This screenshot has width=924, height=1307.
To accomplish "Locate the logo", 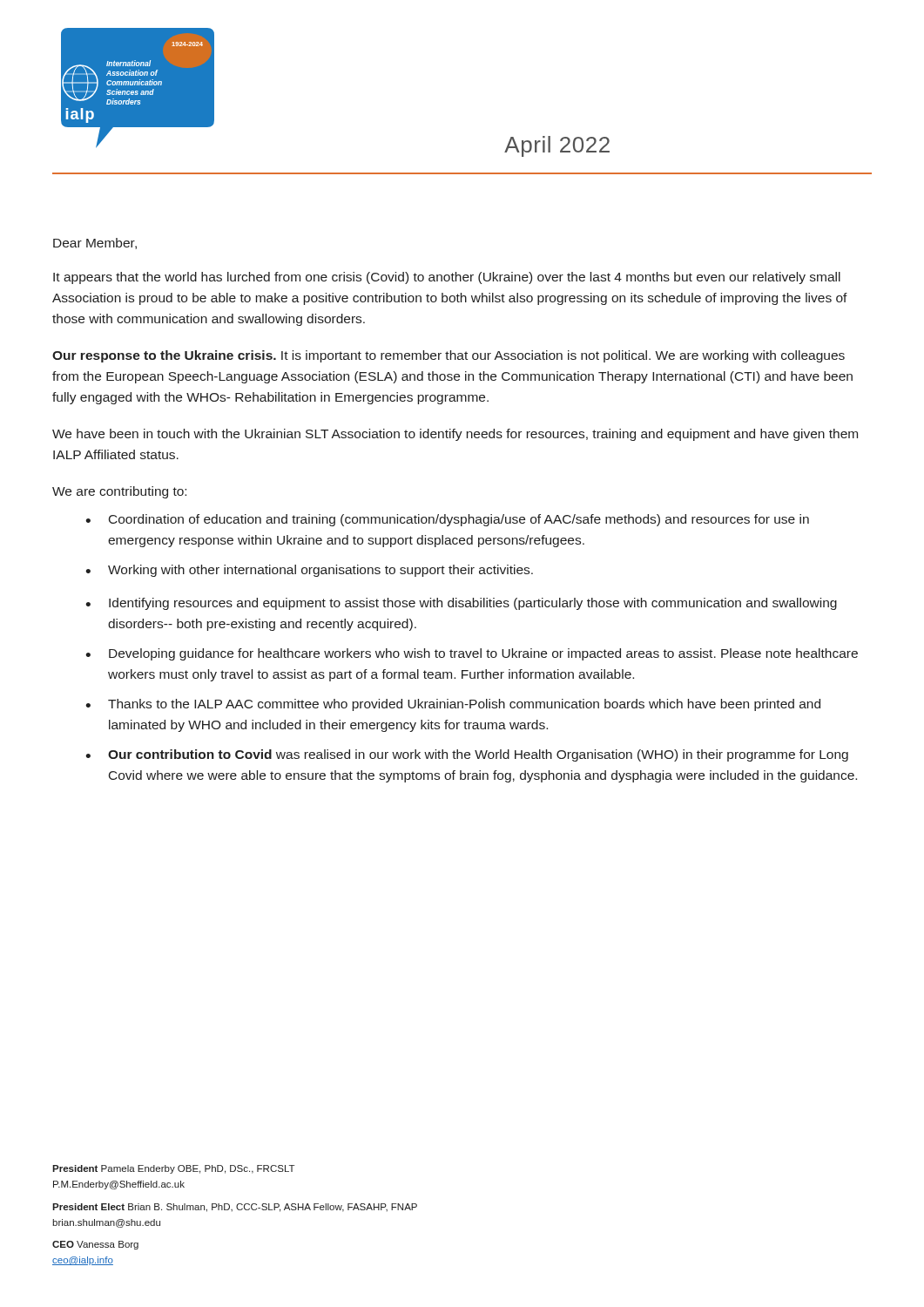I will point(148,95).
